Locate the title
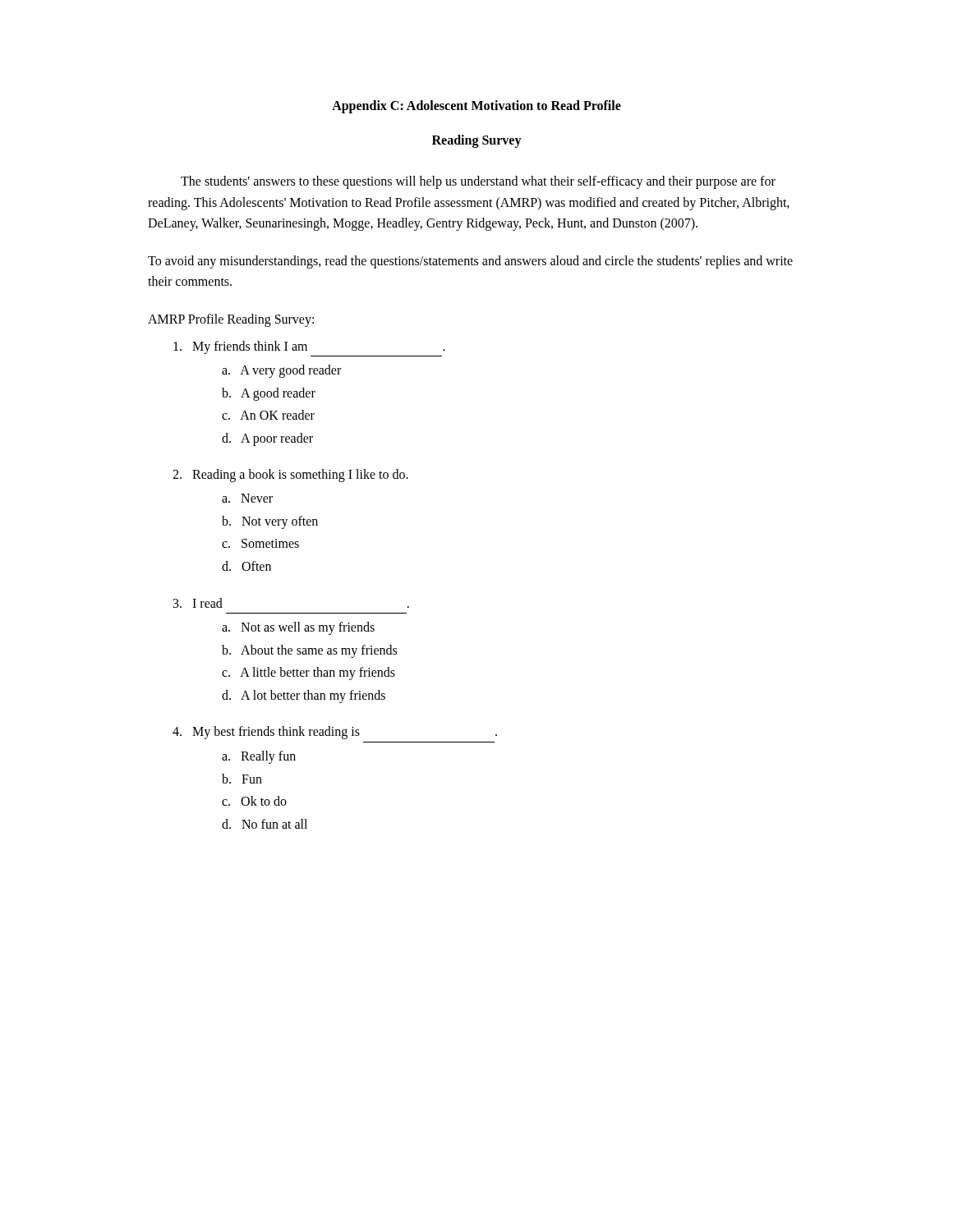953x1232 pixels. pos(476,106)
